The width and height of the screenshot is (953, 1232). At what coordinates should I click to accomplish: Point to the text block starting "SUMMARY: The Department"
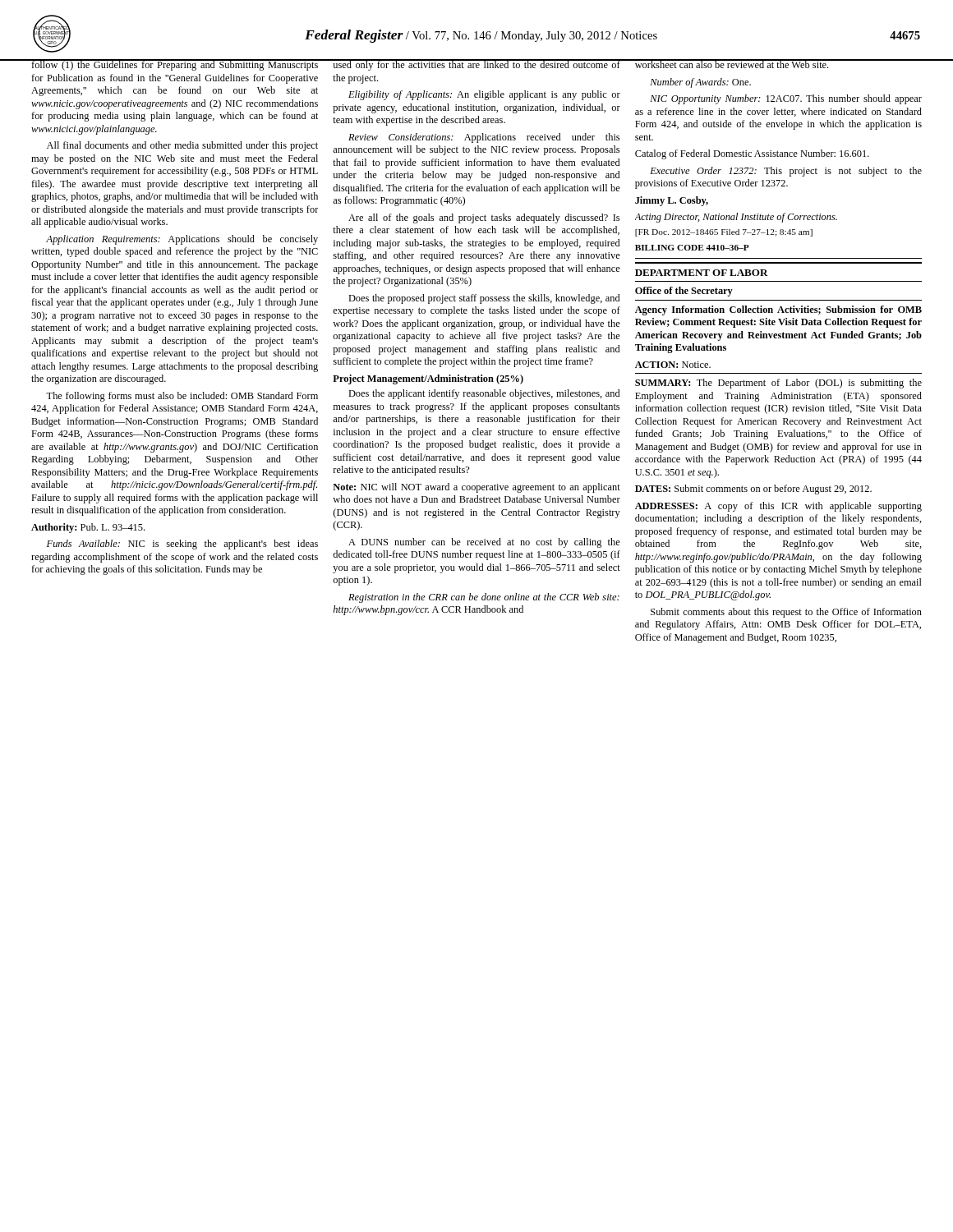click(x=778, y=428)
